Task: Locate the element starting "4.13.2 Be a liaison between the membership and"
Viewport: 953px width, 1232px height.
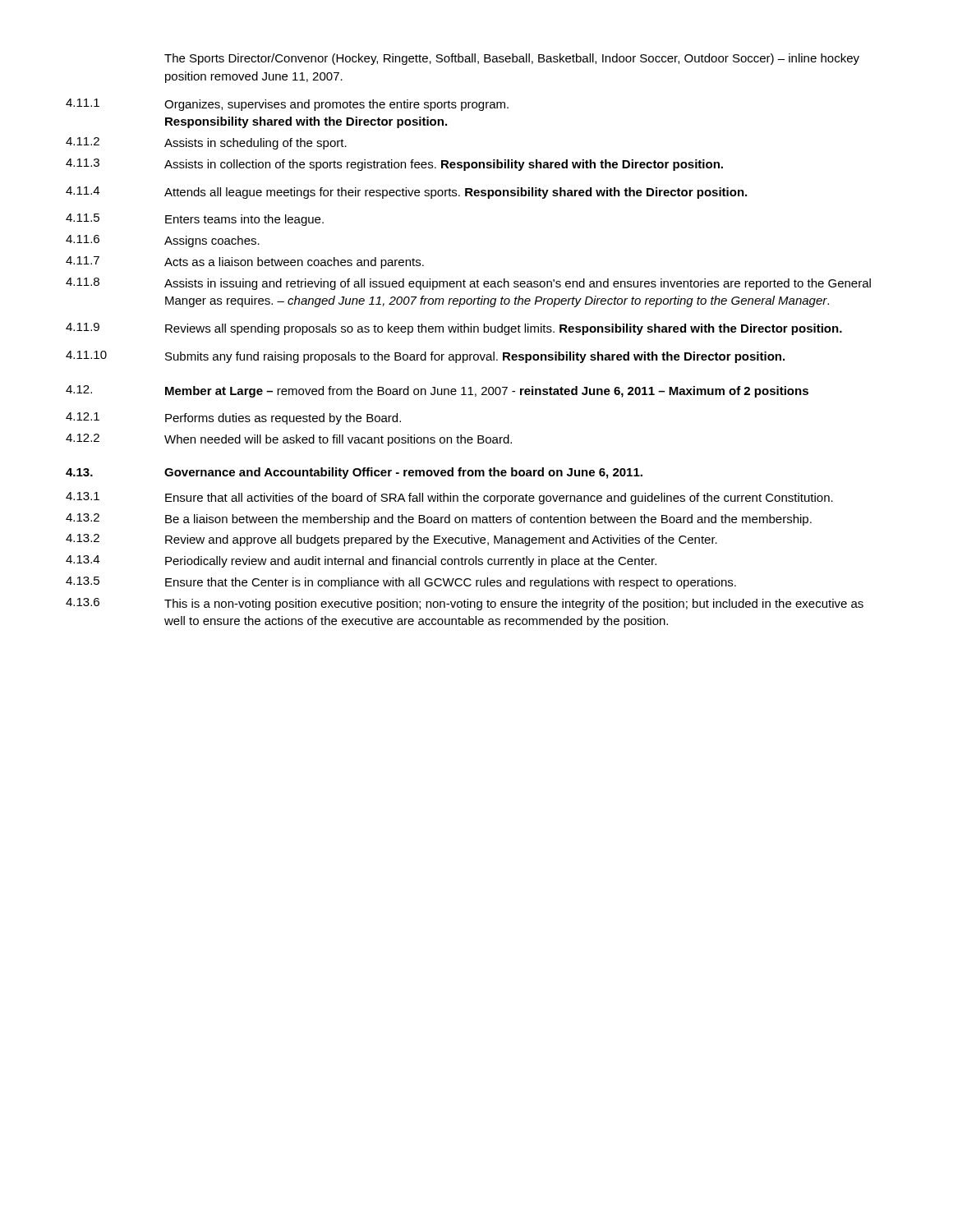Action: tap(476, 519)
